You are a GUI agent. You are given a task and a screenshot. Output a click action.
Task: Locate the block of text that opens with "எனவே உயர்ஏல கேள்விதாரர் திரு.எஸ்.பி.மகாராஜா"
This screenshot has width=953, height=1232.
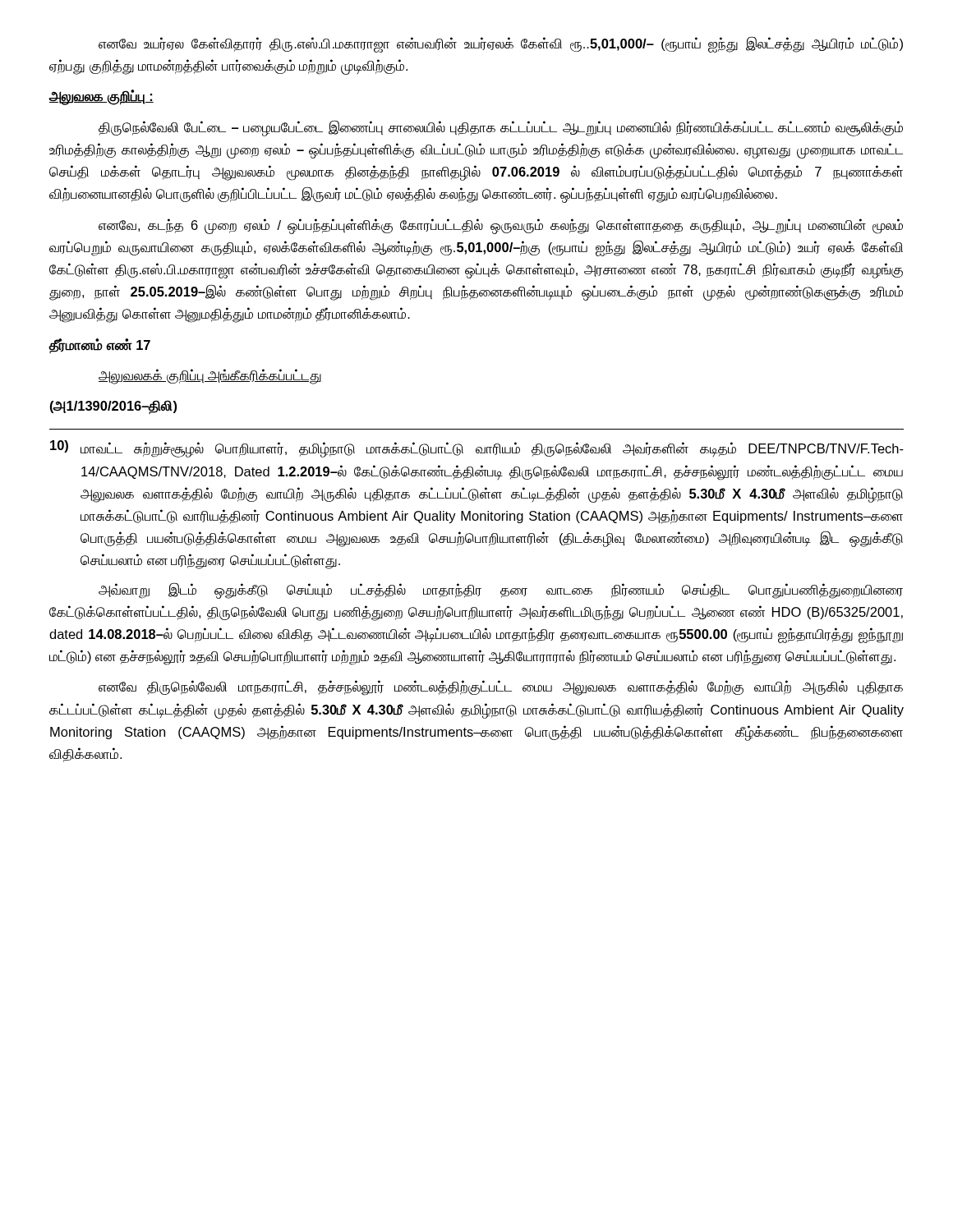point(476,55)
